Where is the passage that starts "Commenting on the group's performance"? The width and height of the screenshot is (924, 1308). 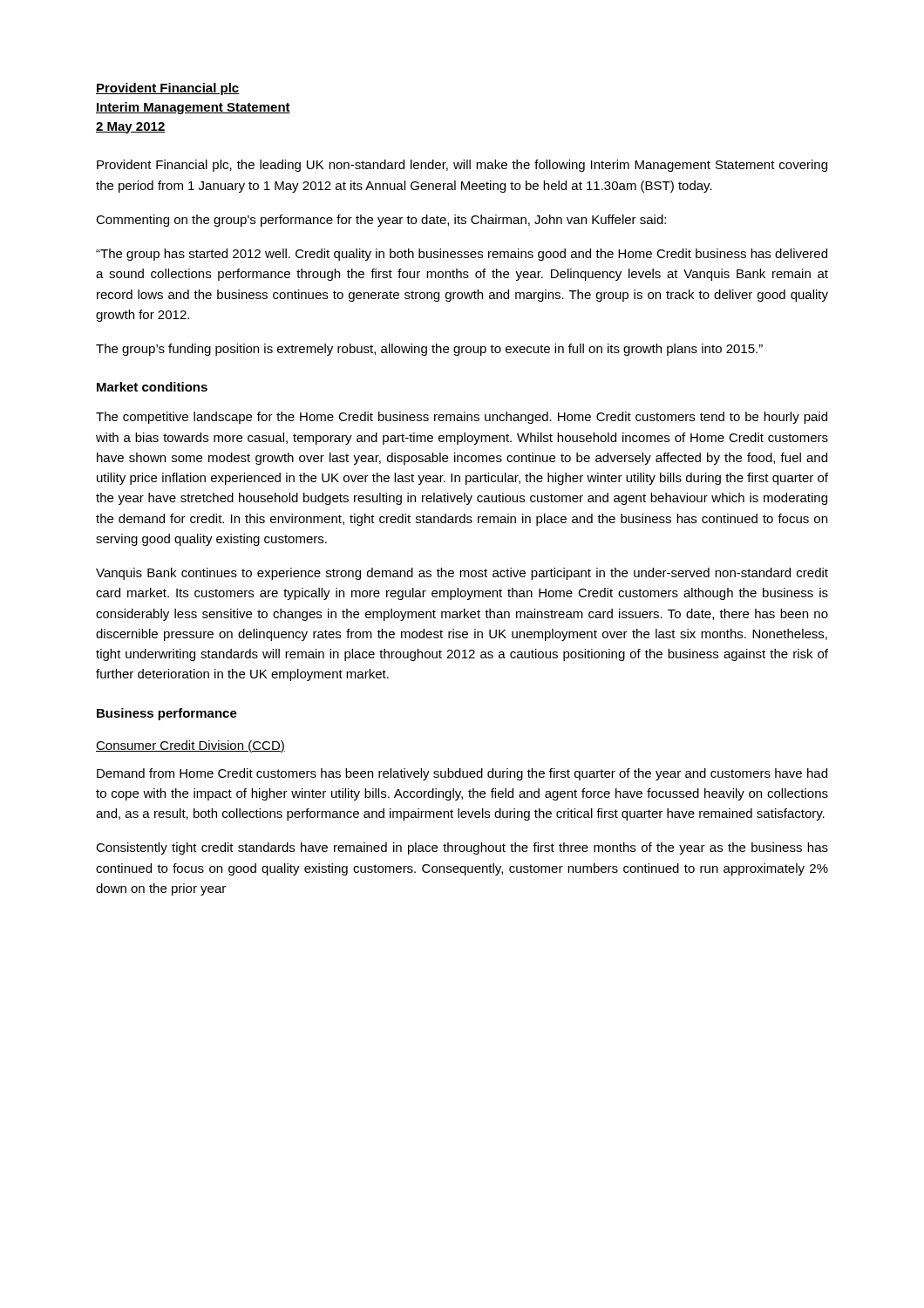[382, 219]
